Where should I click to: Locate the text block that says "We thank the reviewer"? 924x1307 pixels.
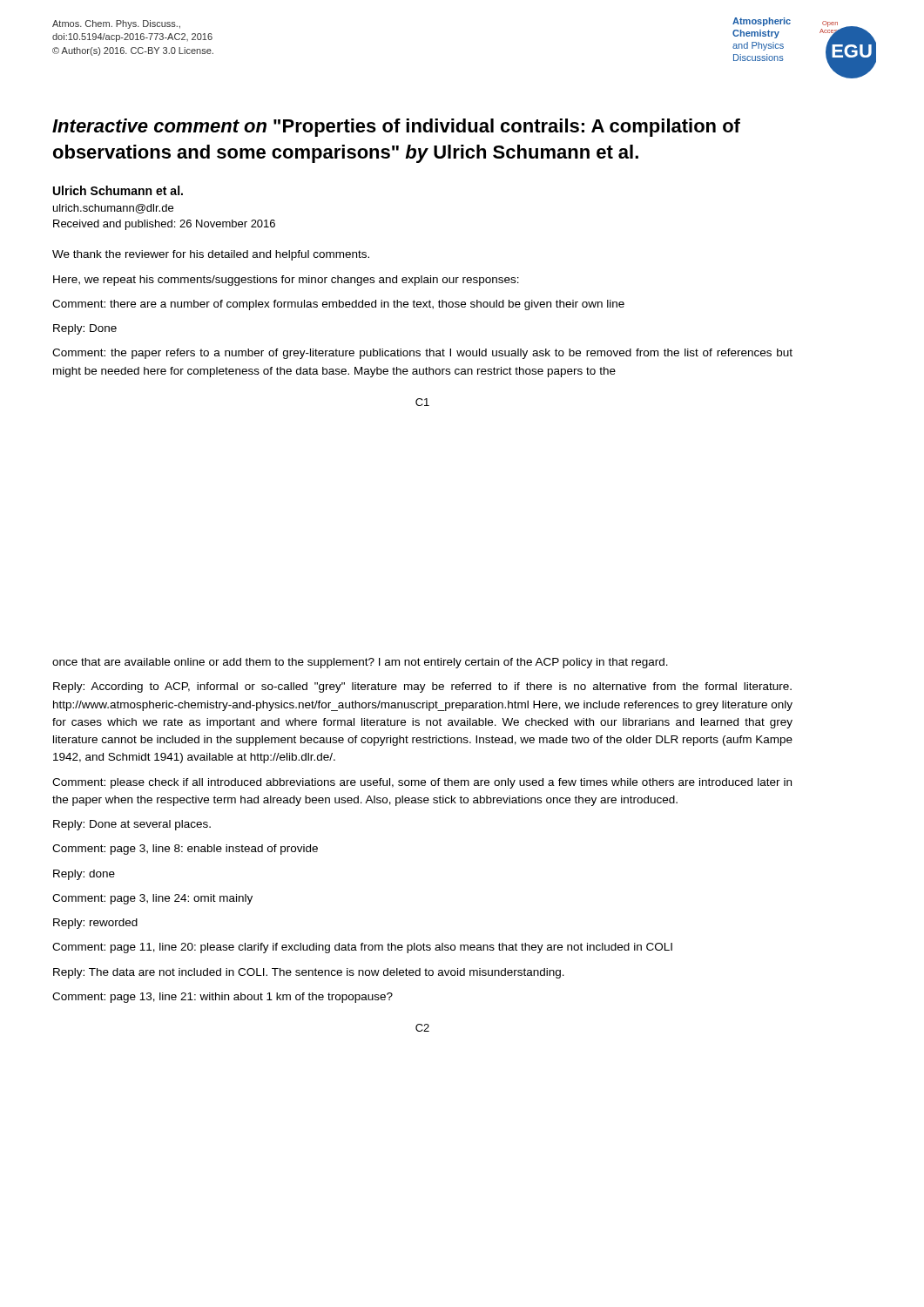click(x=211, y=254)
